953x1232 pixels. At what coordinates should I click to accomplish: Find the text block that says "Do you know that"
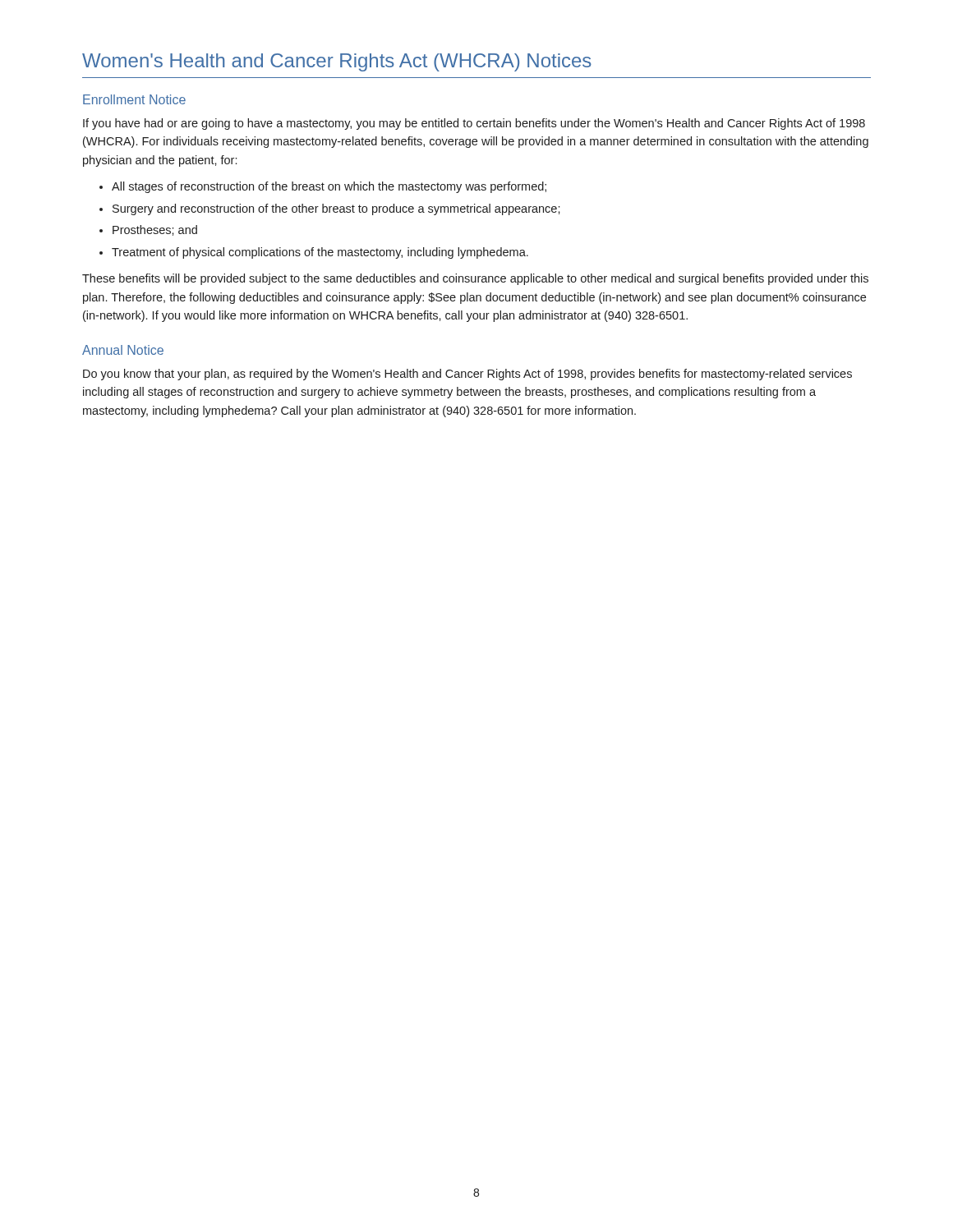(467, 392)
